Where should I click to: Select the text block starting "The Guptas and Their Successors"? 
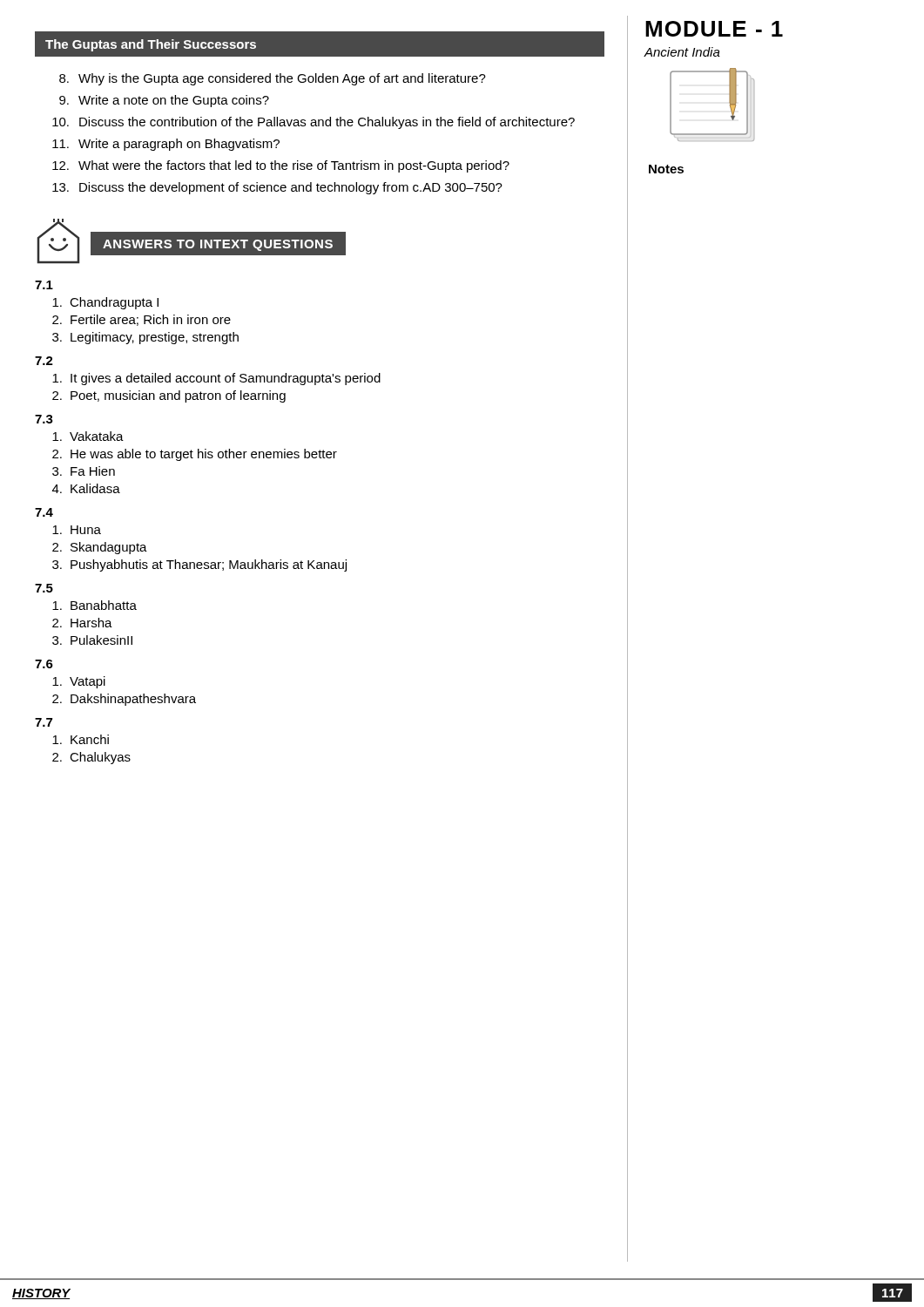pos(320,44)
